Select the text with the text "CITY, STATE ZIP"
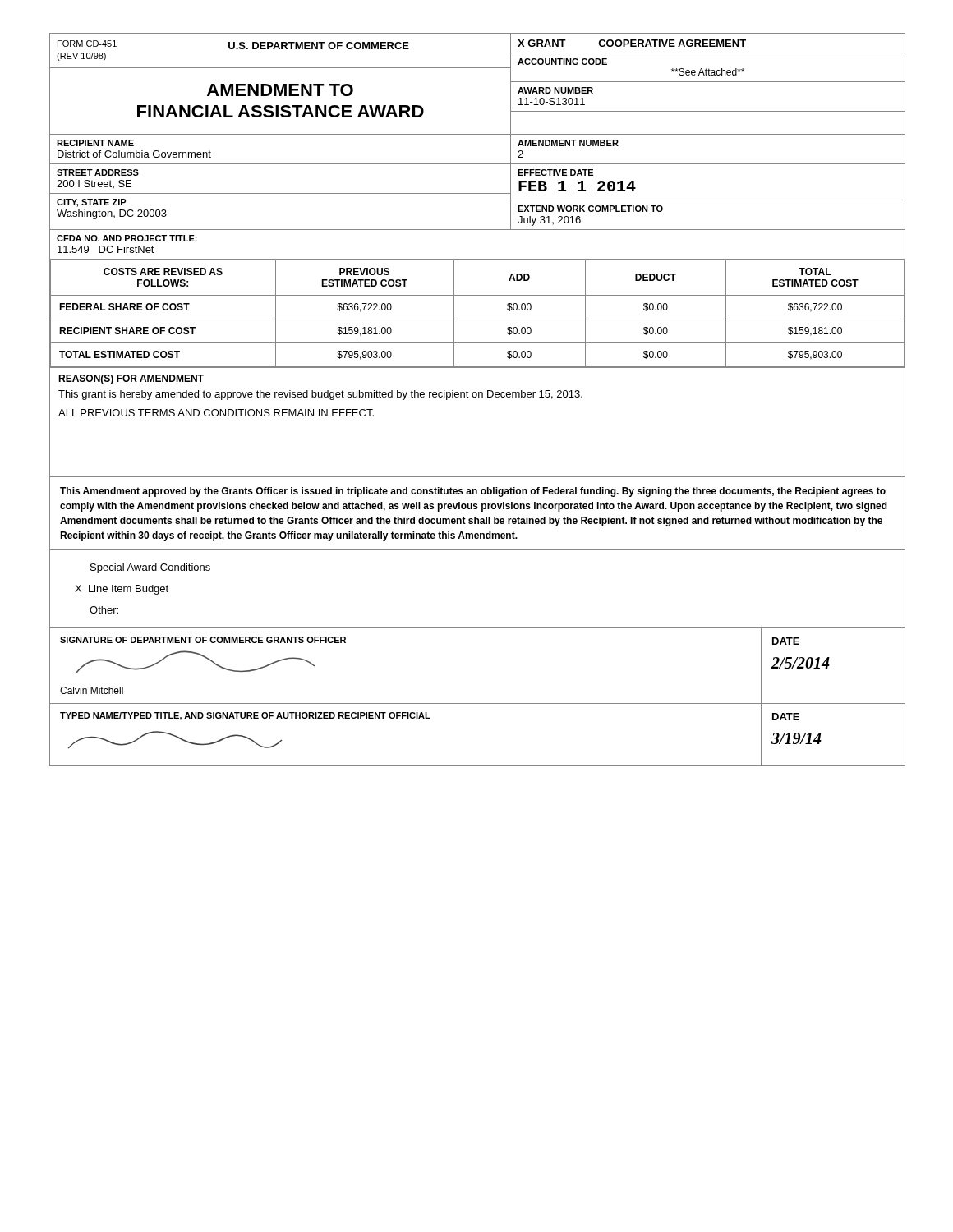953x1232 pixels. tap(91, 202)
